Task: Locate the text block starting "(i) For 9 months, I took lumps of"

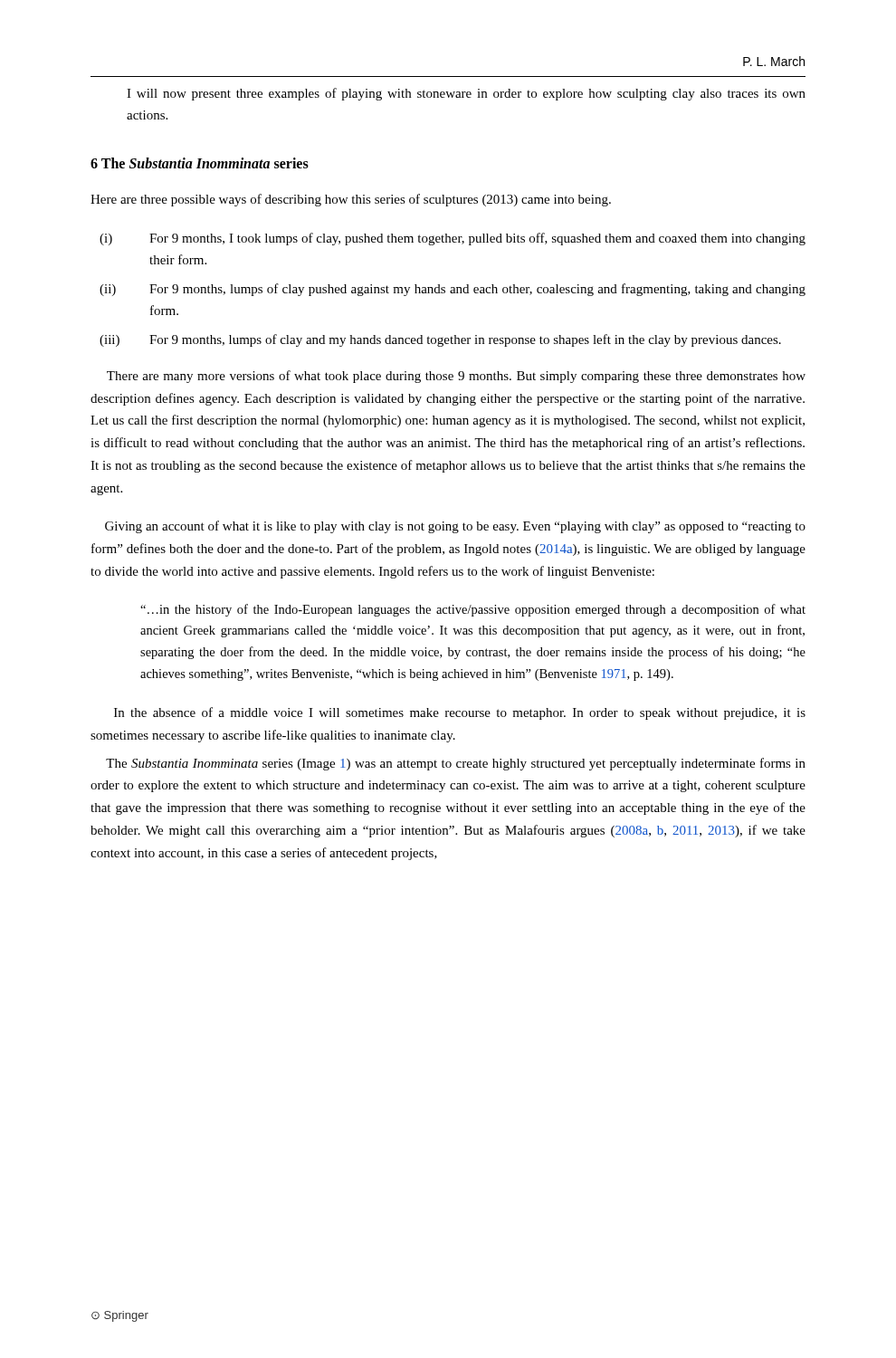Action: coord(448,249)
